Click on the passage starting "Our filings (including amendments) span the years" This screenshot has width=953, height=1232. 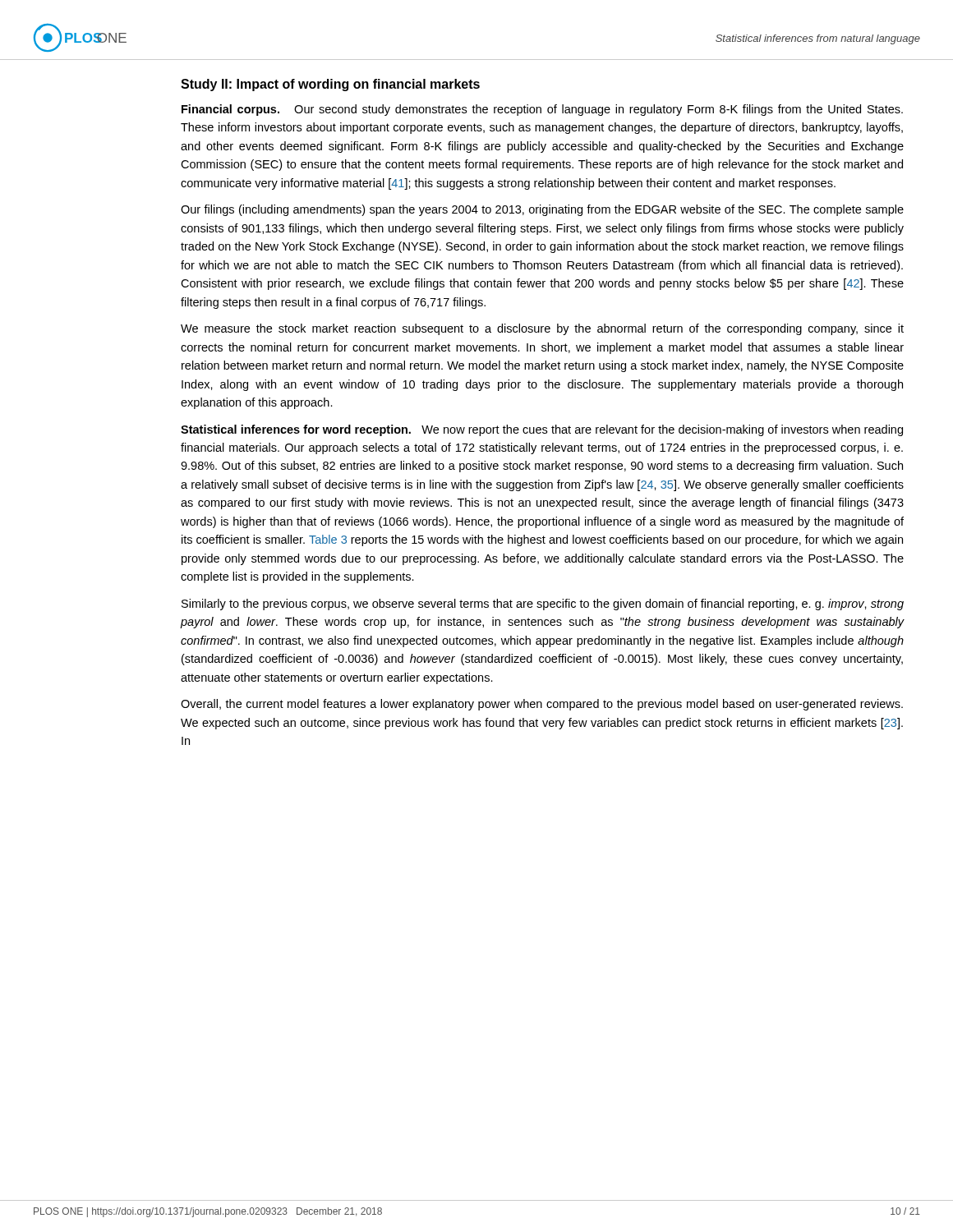(542, 256)
